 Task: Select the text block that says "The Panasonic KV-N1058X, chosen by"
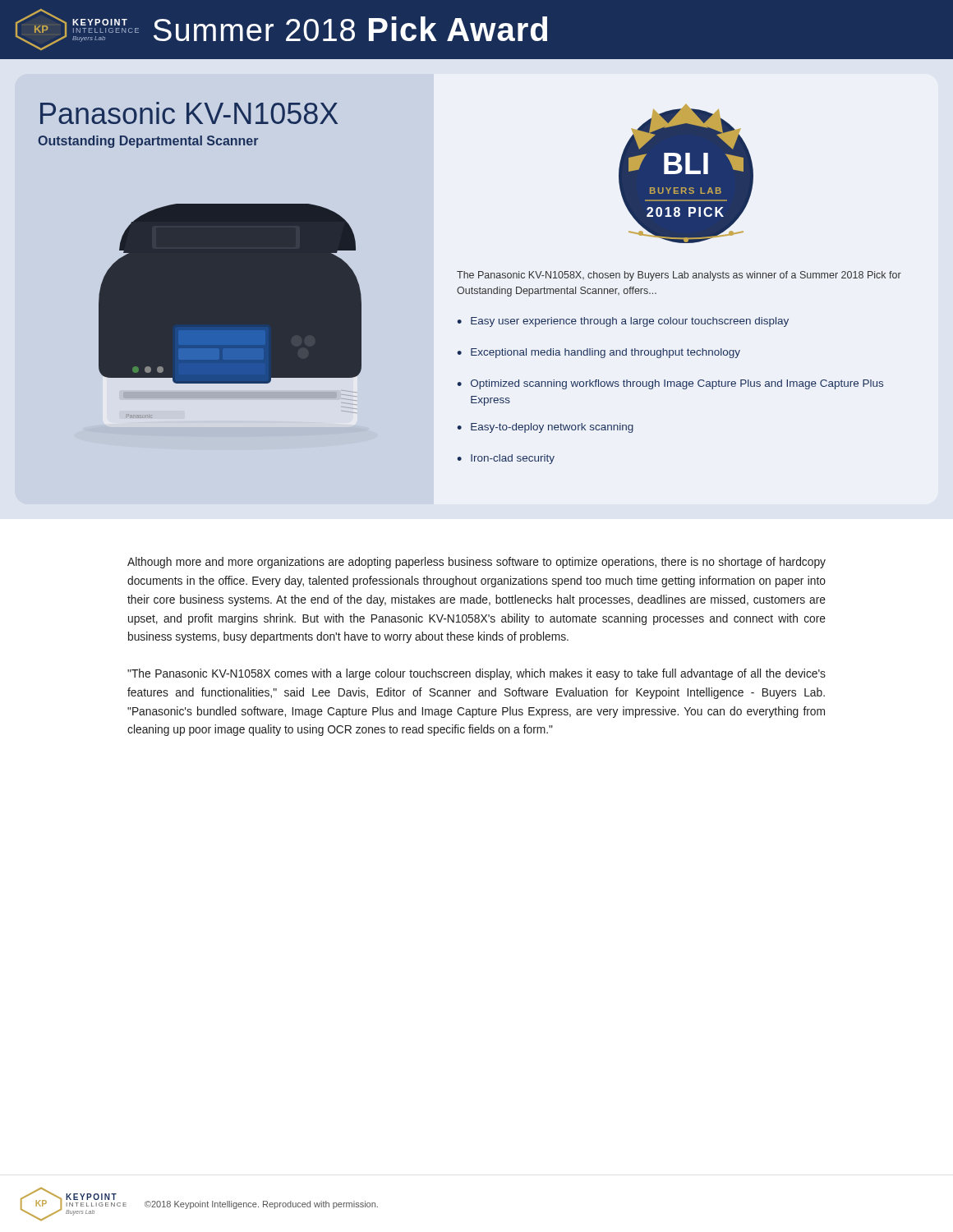679,283
